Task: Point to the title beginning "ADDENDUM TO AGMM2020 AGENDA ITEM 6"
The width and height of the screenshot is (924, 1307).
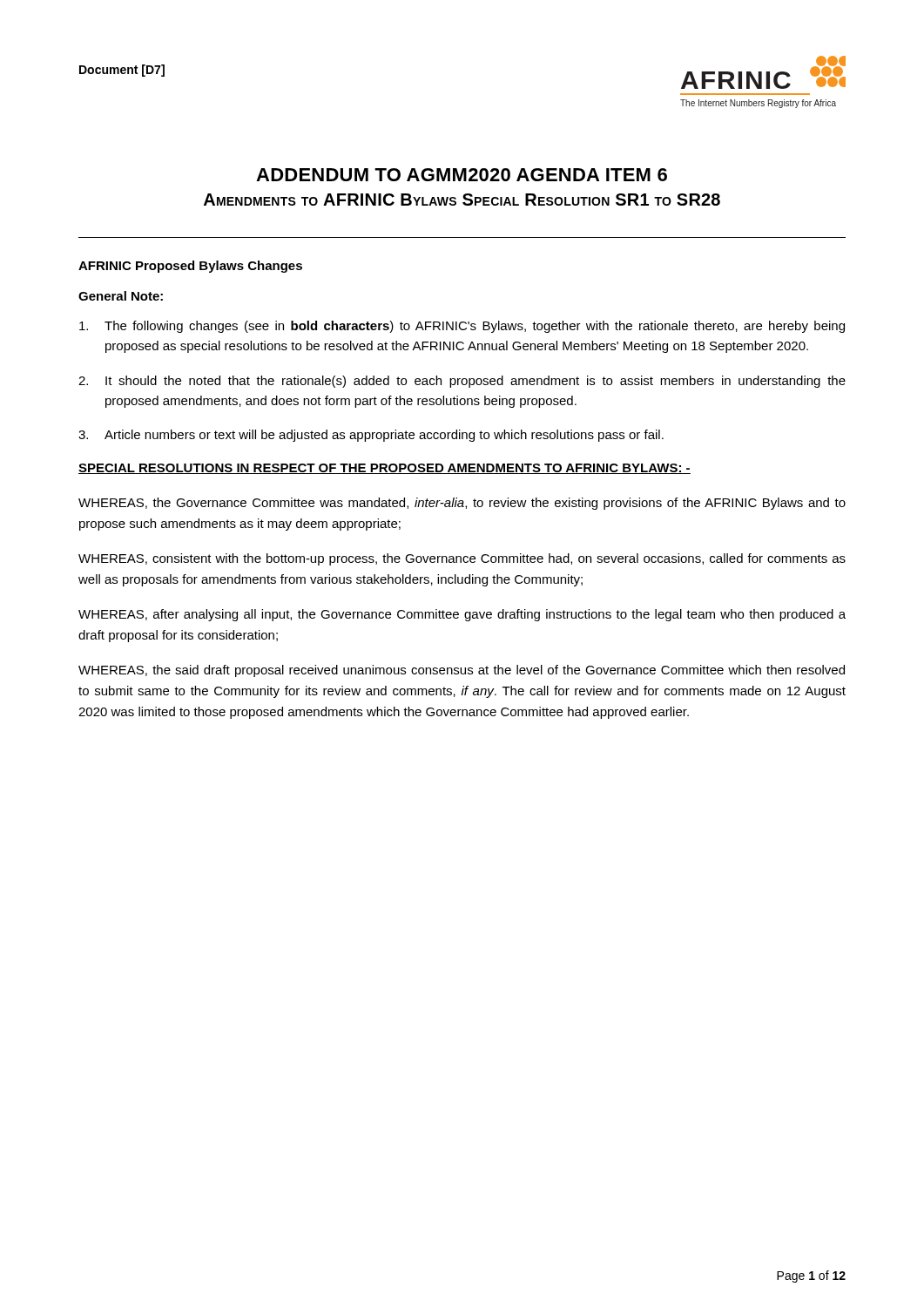Action: (x=462, y=187)
